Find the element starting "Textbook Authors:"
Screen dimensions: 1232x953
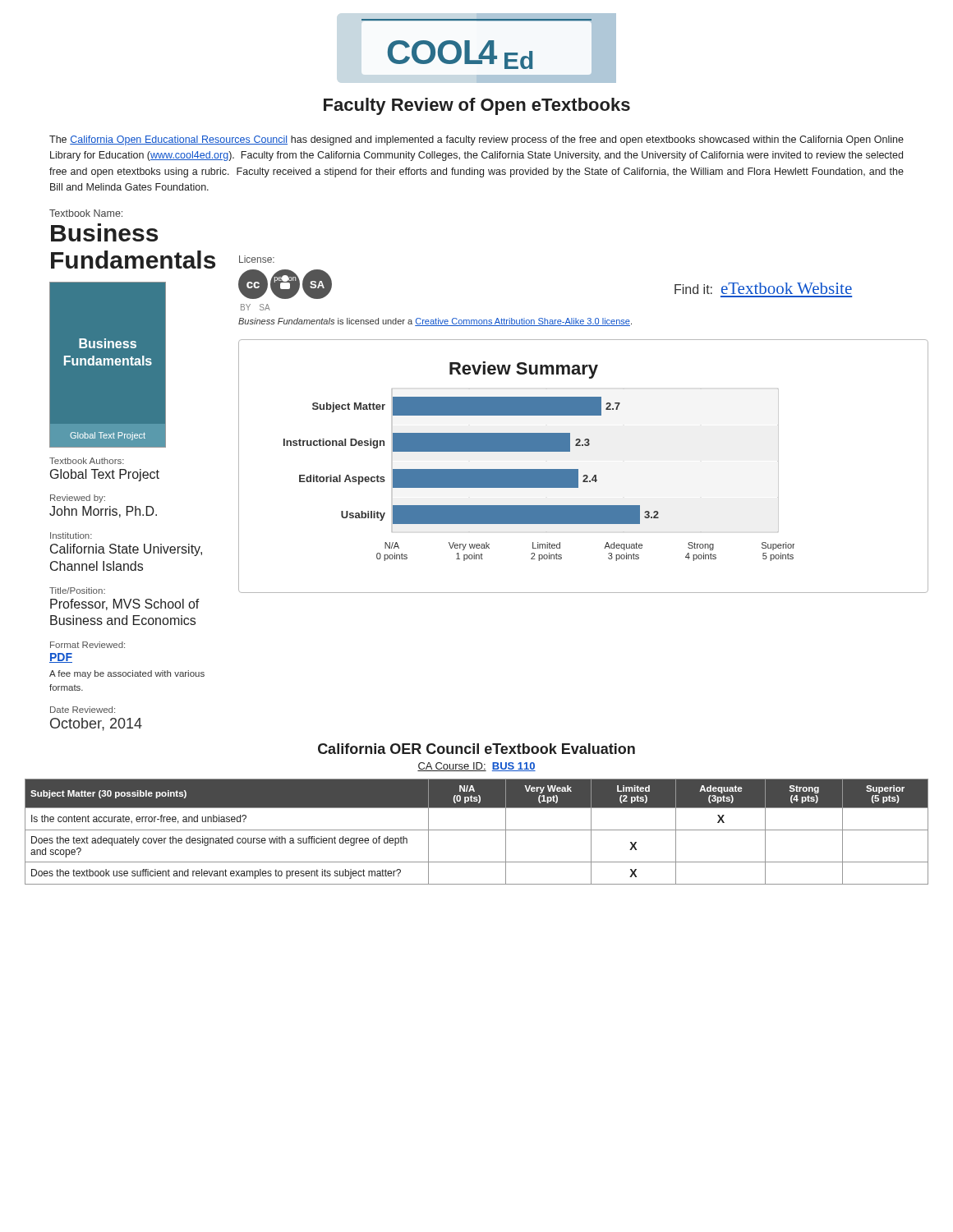tap(87, 460)
